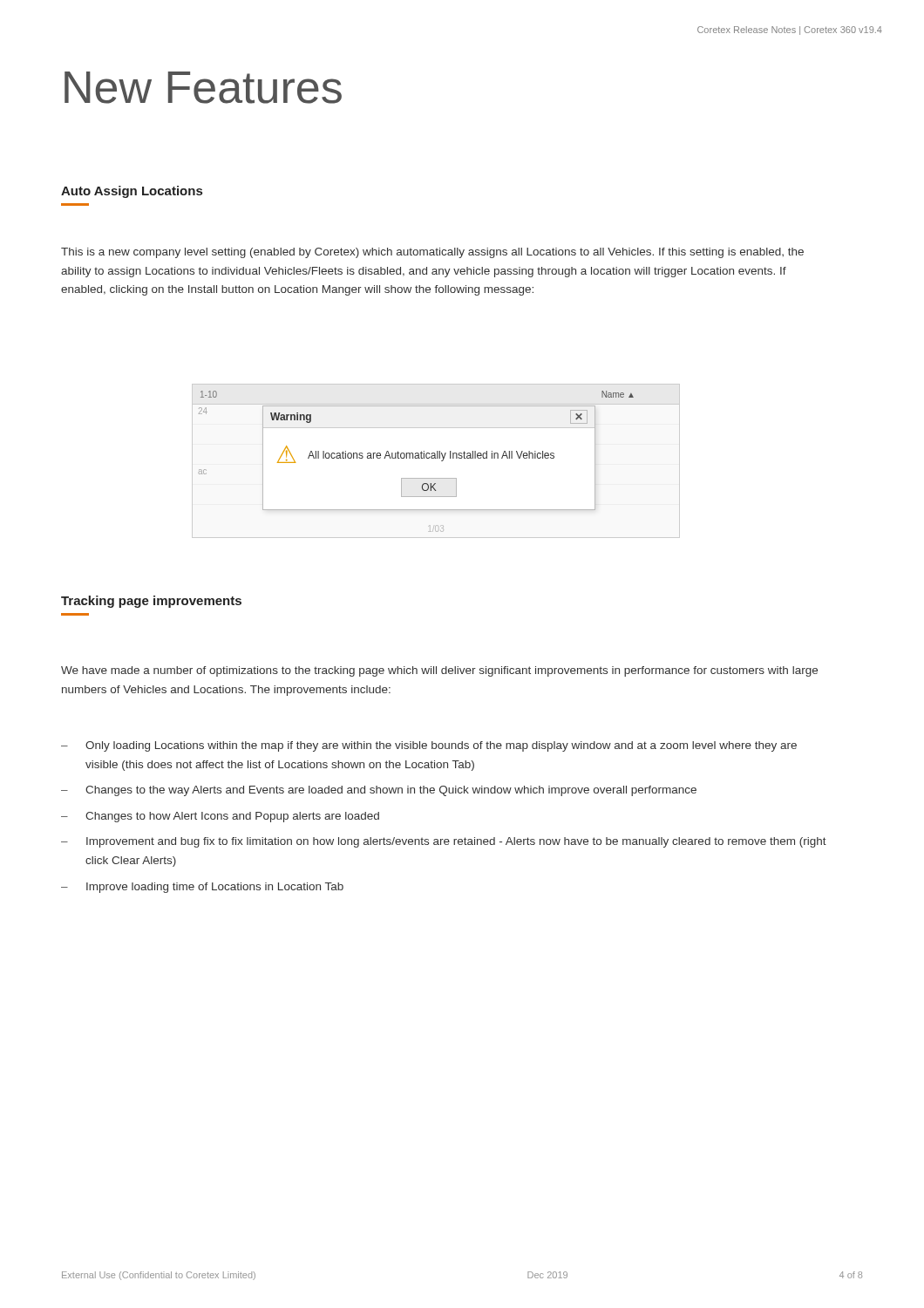Screen dimensions: 1308x924
Task: Find "Tracking page improvements" on this page
Action: (x=151, y=604)
